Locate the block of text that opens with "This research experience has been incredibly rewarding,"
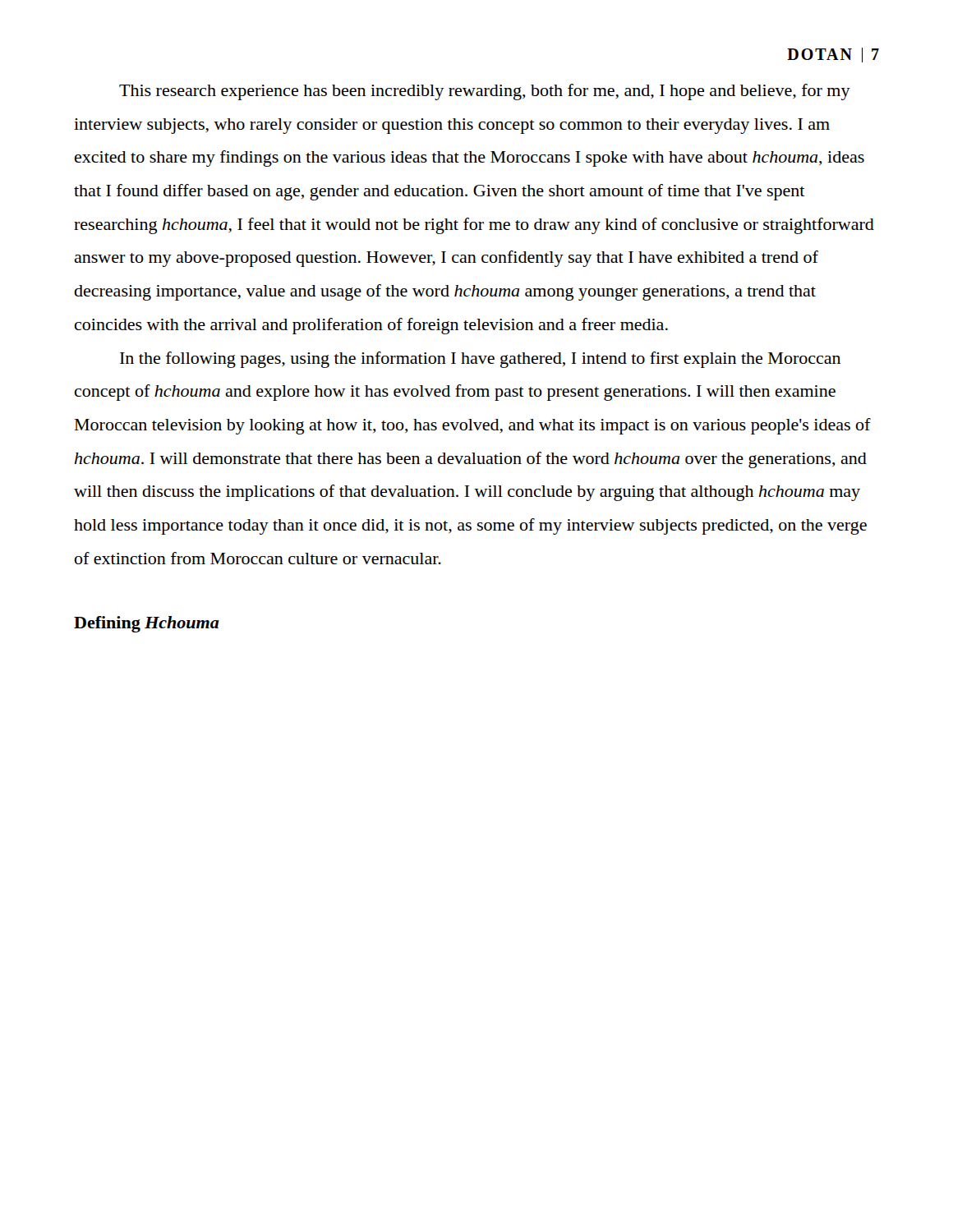 485,92
